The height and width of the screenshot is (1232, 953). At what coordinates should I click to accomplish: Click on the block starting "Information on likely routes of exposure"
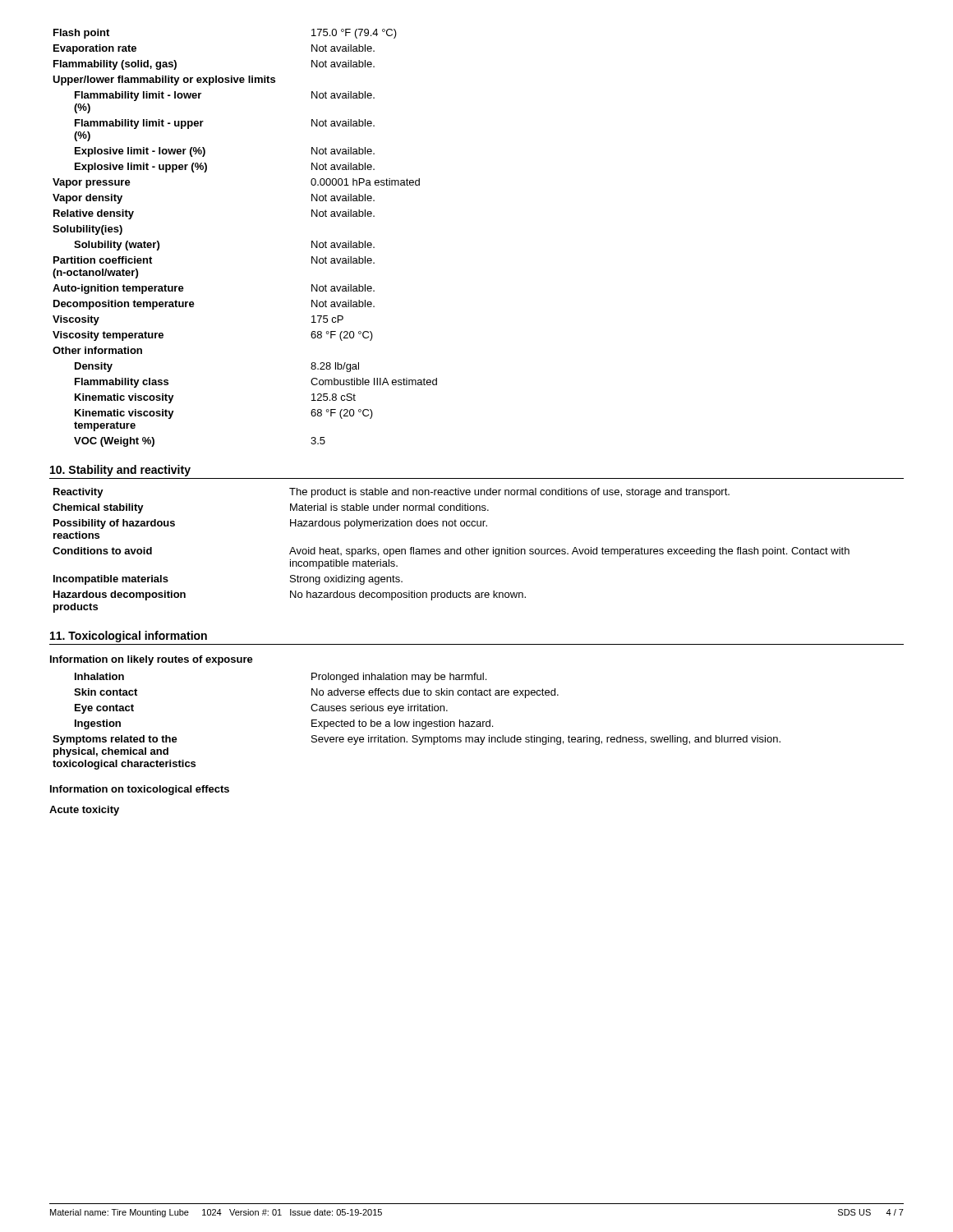click(x=151, y=659)
